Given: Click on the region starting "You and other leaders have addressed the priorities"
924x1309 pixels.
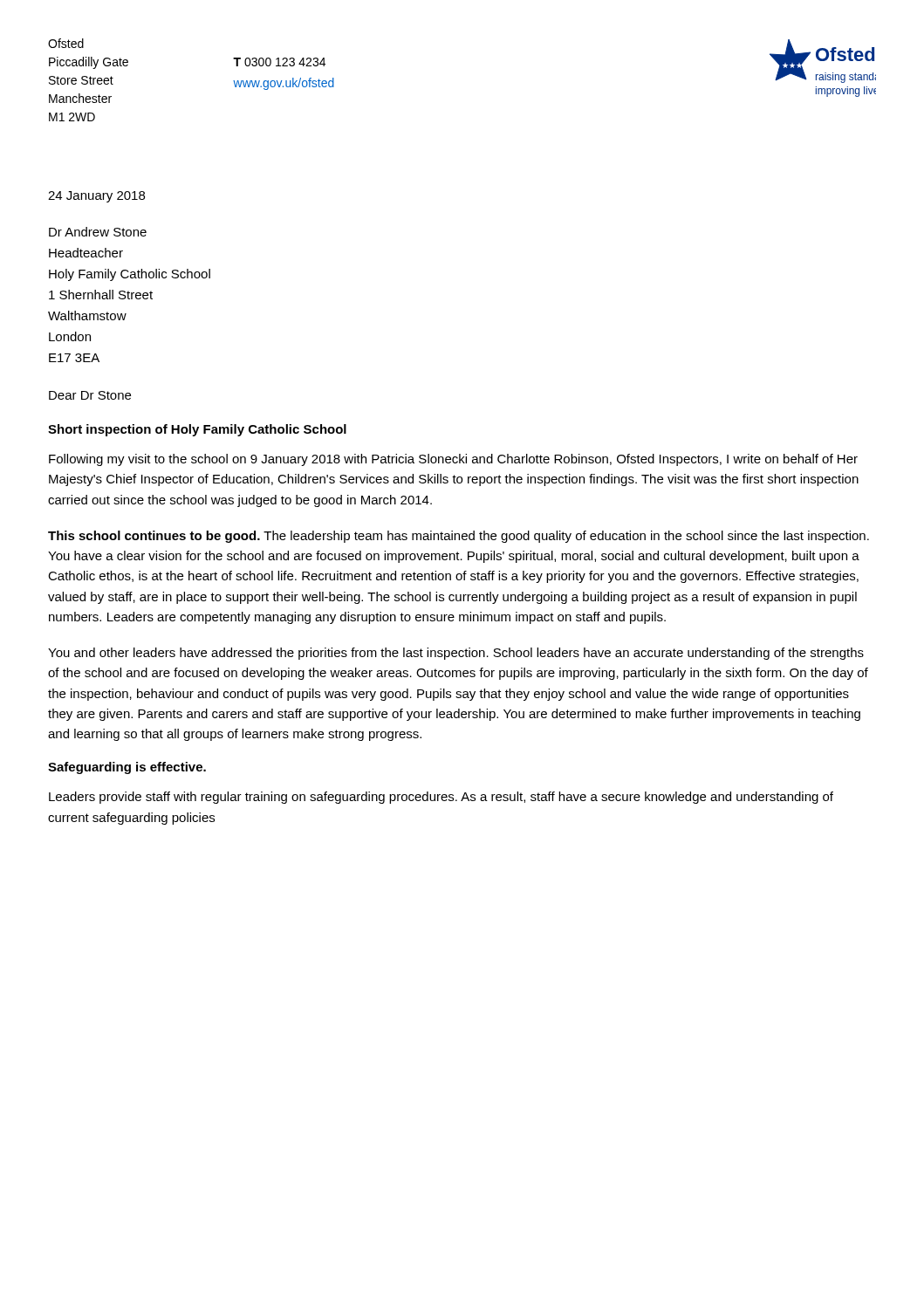Looking at the screenshot, I should click(458, 693).
